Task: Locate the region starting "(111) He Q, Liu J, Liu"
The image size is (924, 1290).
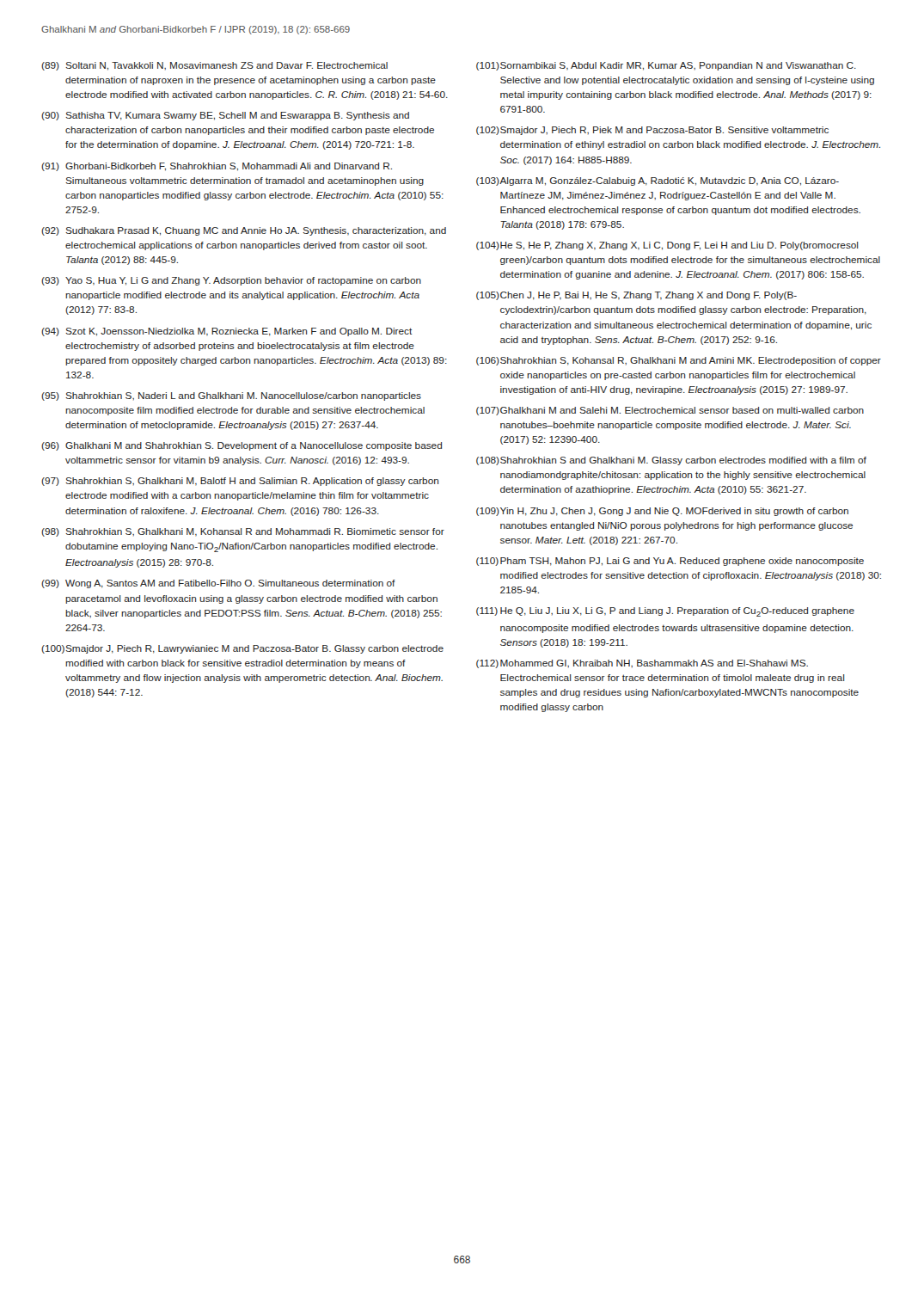Action: point(679,627)
